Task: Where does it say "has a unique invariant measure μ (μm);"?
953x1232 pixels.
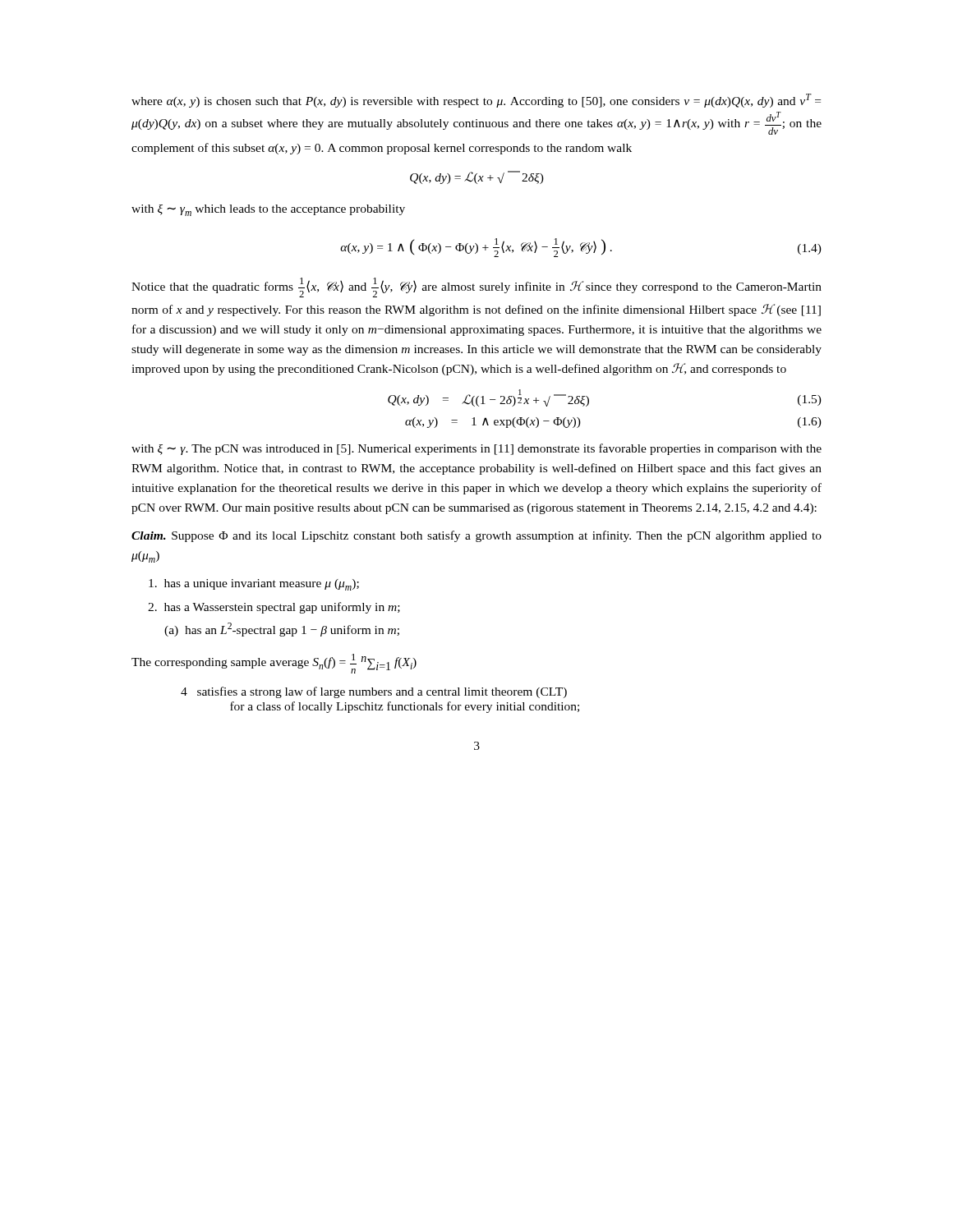Action: 254,585
